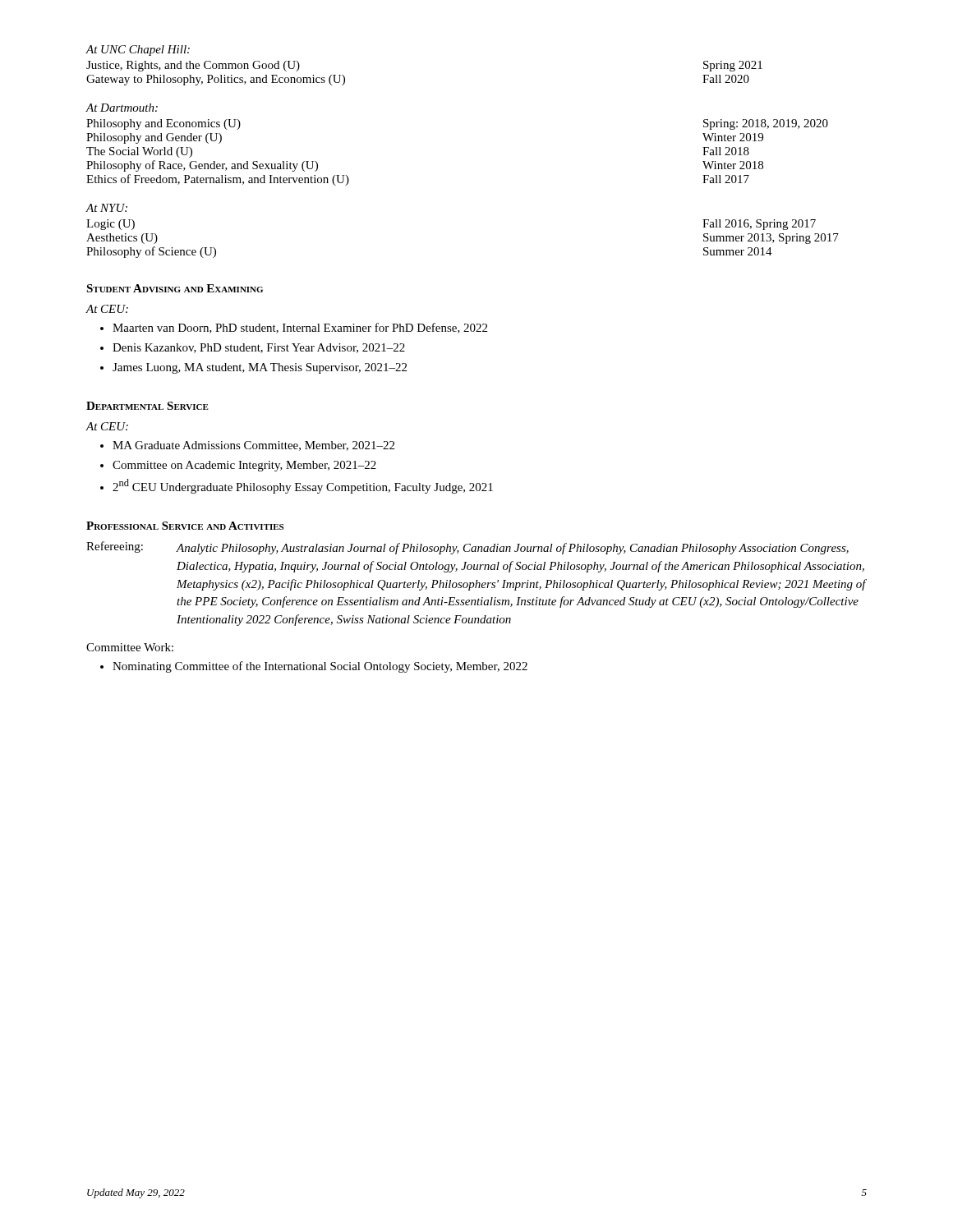Click on the block starting "Denis Kazankov, PhD student, First"

coord(259,347)
